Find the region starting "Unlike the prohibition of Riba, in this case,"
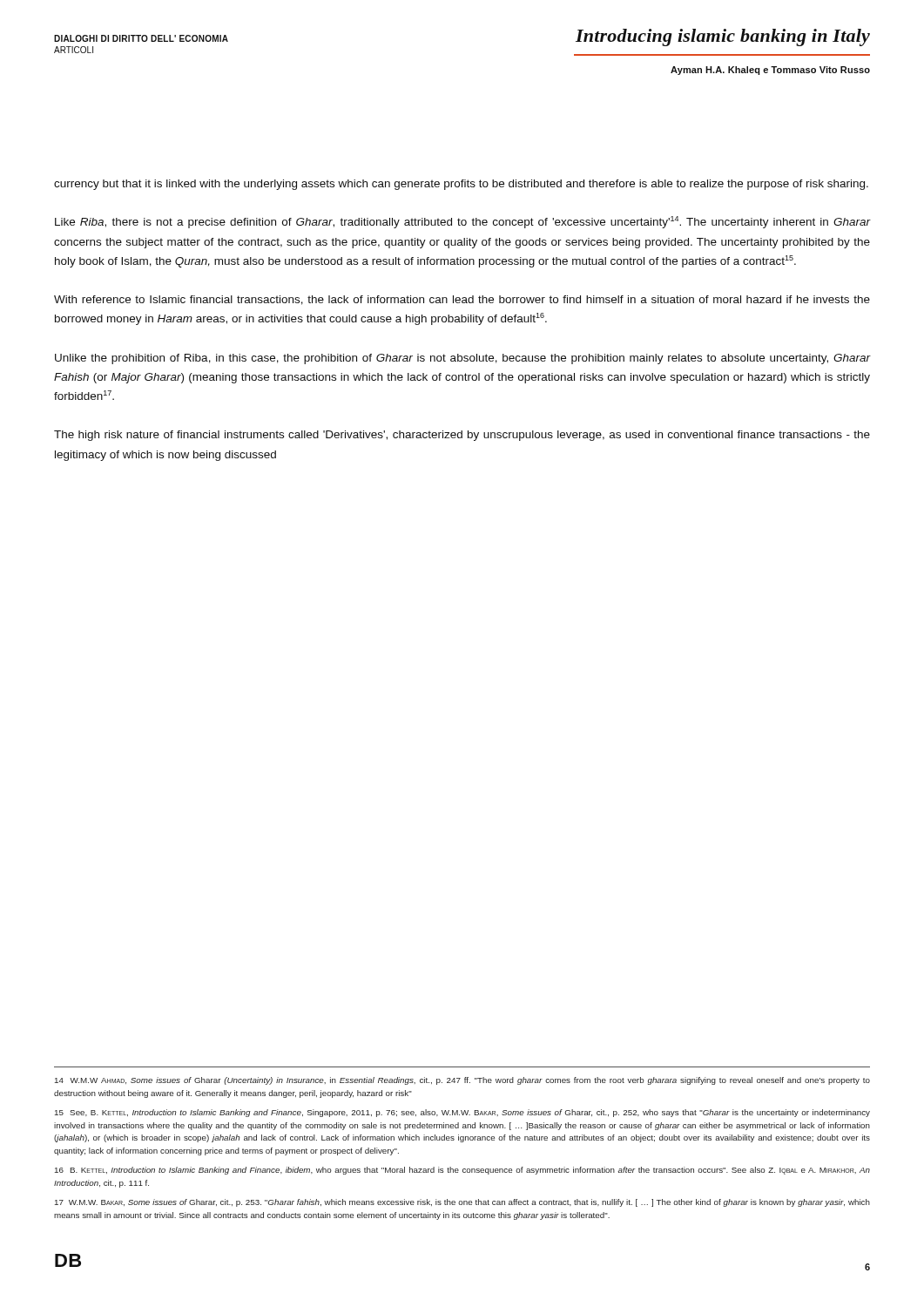Viewport: 924px width, 1307px height. [x=462, y=377]
